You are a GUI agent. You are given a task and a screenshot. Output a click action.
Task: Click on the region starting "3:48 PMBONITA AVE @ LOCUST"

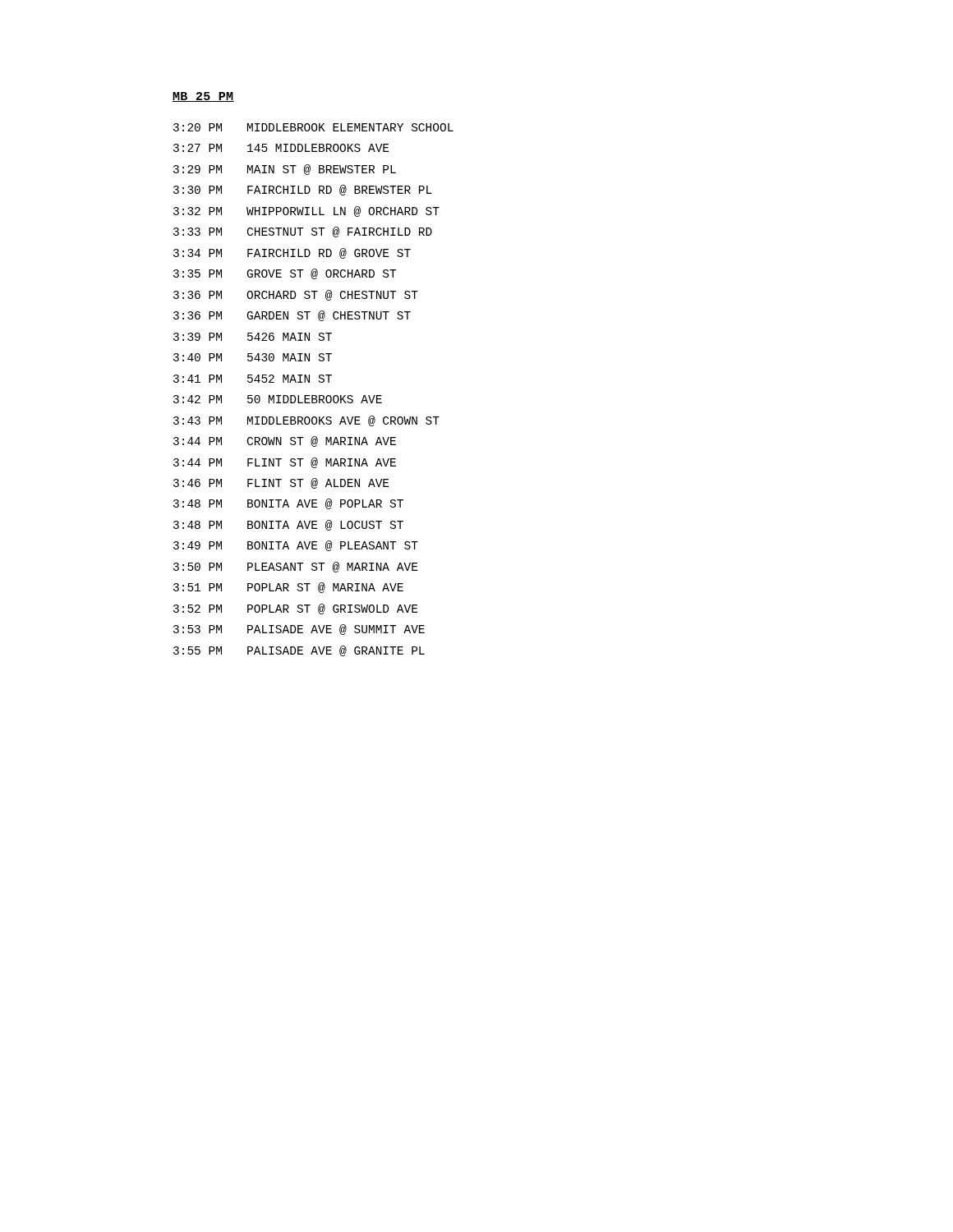pos(288,526)
